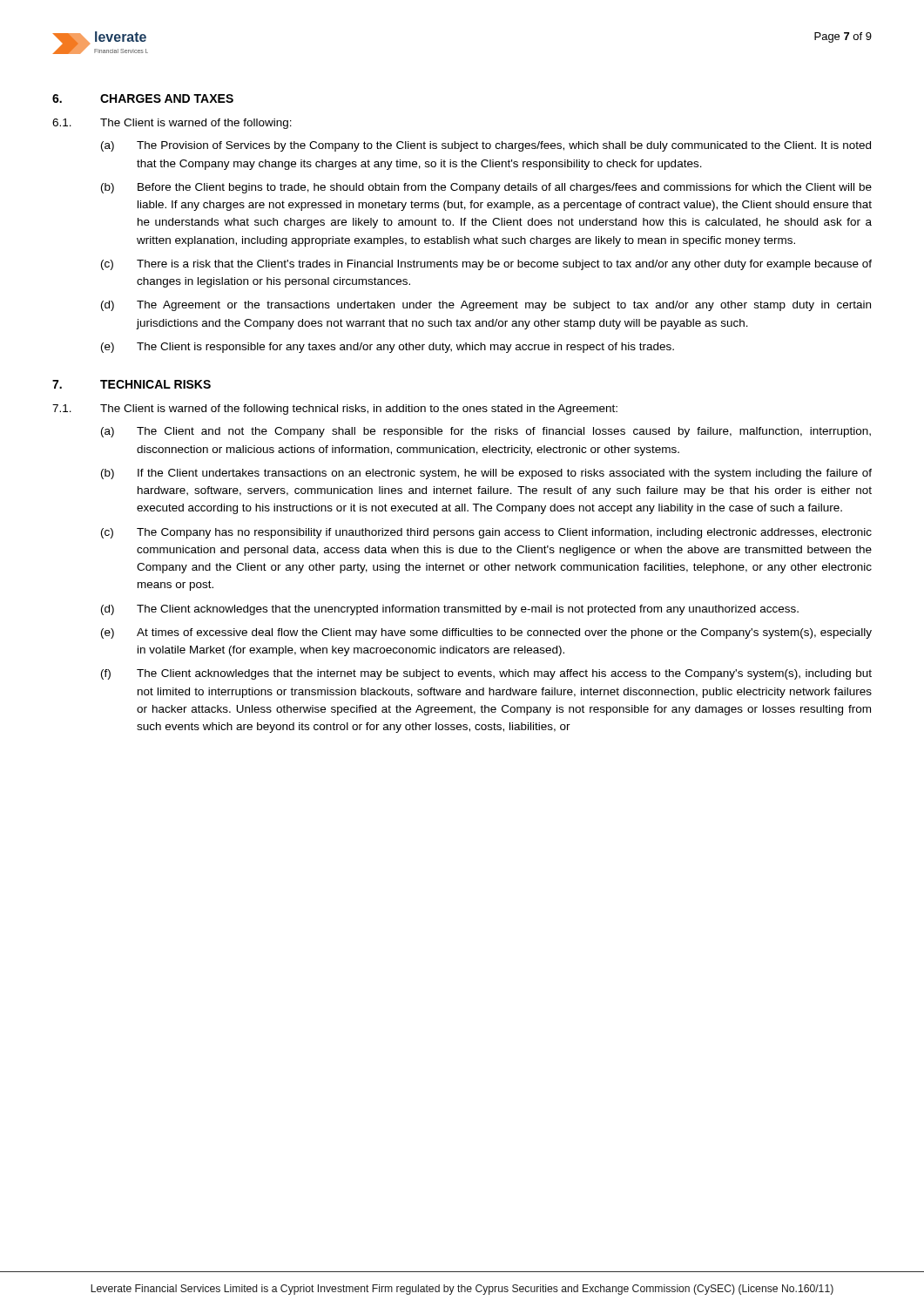
Task: Select the list item that says "(e) The Client is responsible for"
Action: (486, 347)
